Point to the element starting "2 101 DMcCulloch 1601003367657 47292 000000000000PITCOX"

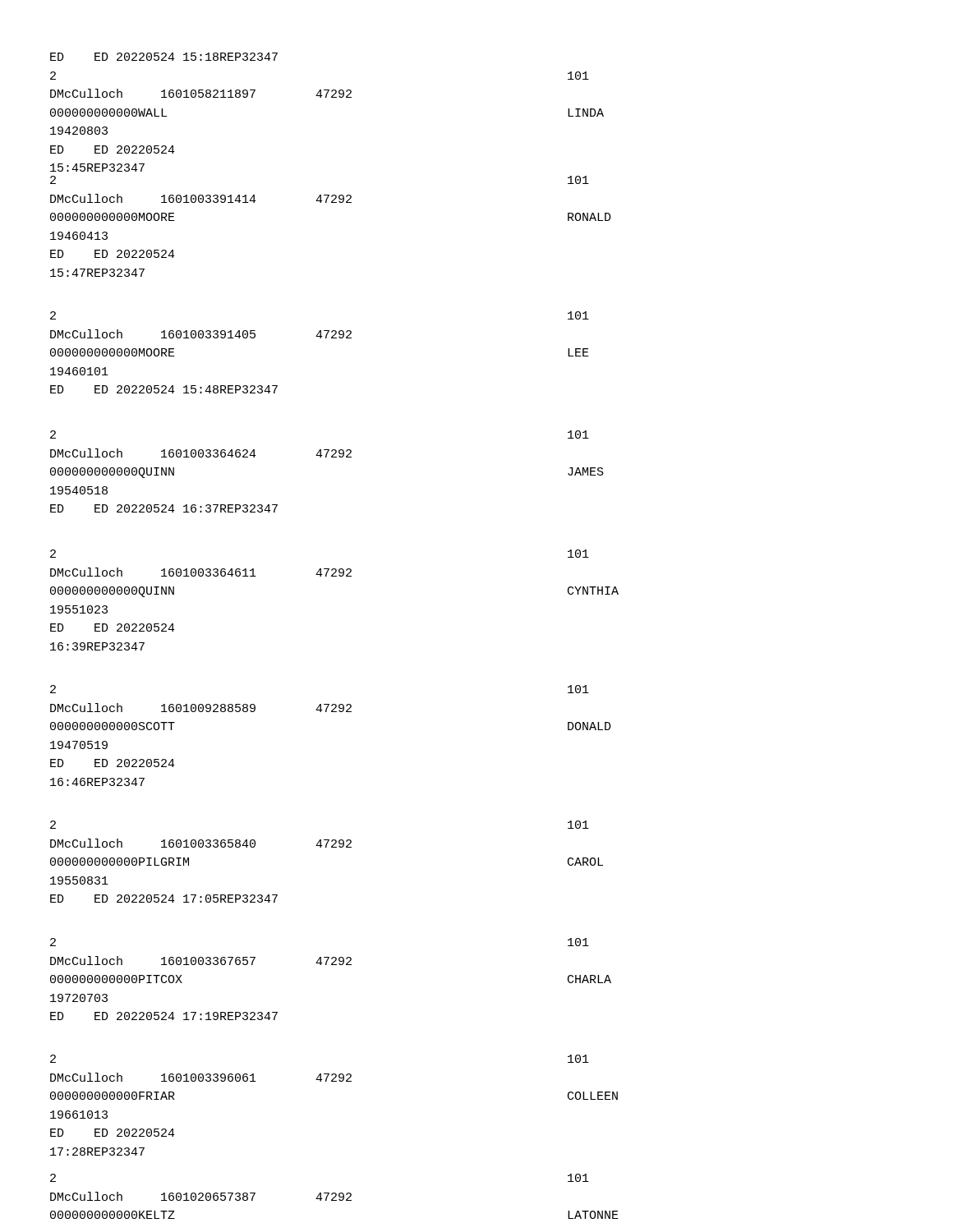[x=53, y=942]
